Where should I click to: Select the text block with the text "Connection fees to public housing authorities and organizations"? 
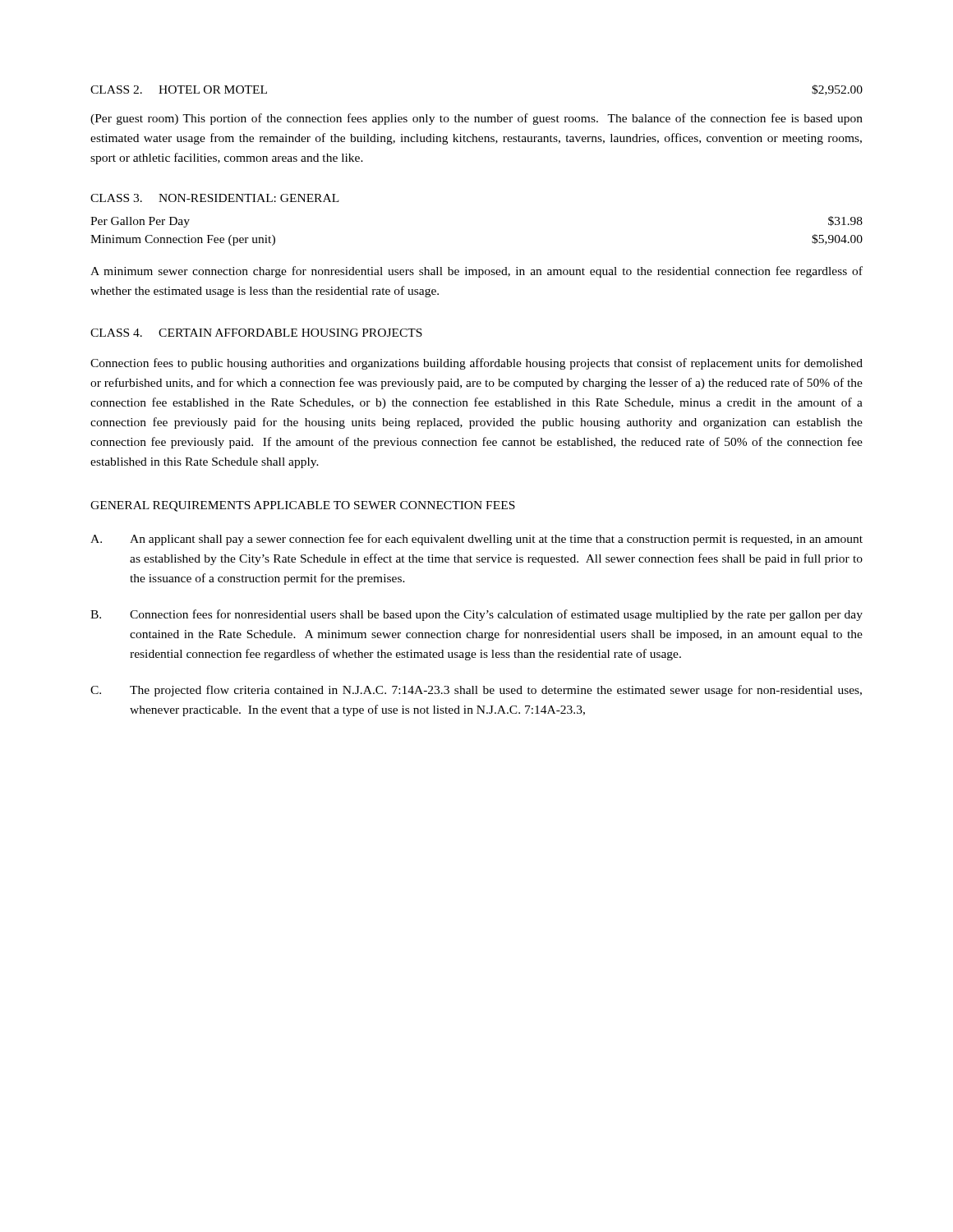[476, 412]
